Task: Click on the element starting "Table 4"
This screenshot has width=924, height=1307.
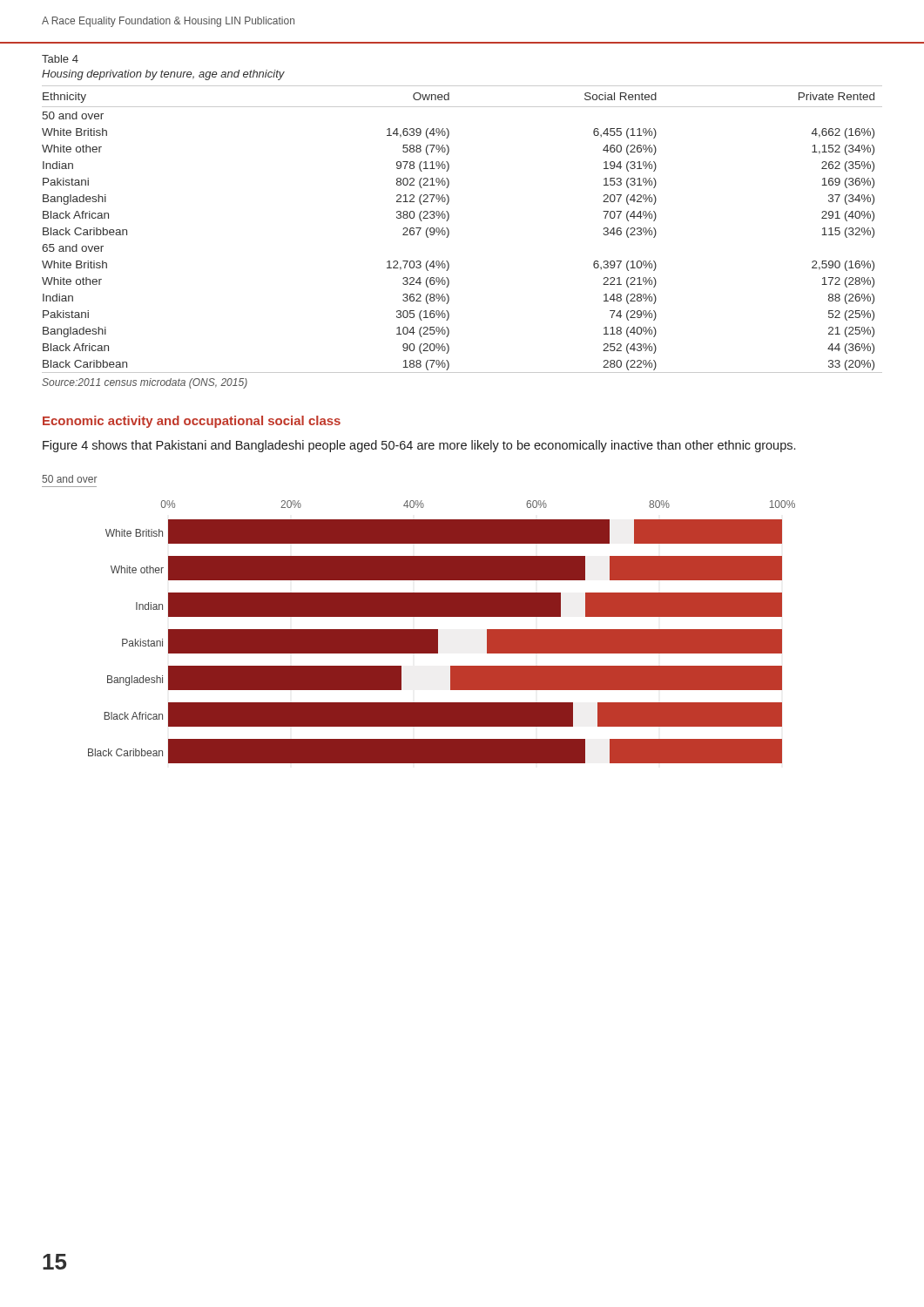Action: point(60,59)
